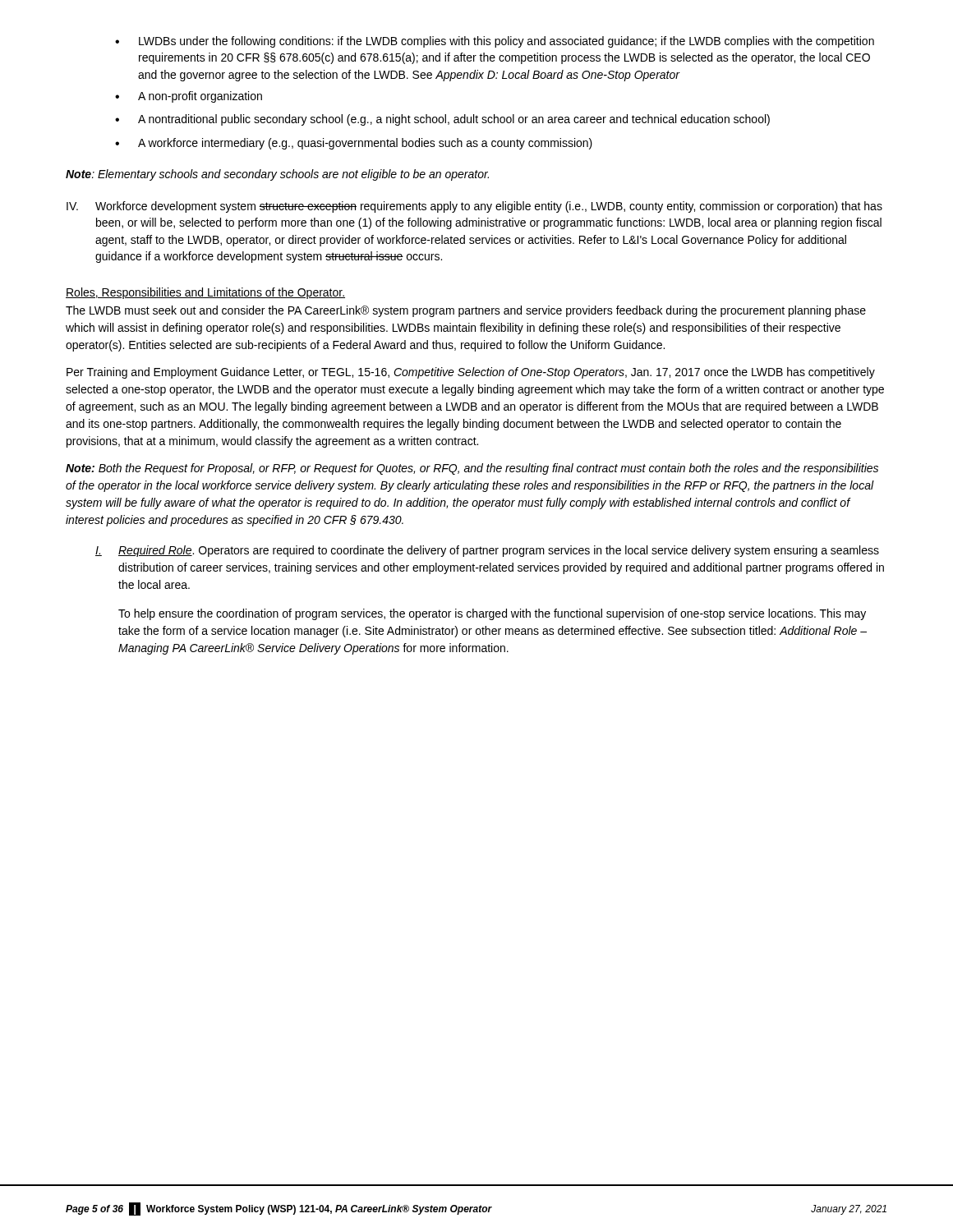Locate the region starting "The LWDB must seek out"
This screenshot has height=1232, width=953.
466,328
